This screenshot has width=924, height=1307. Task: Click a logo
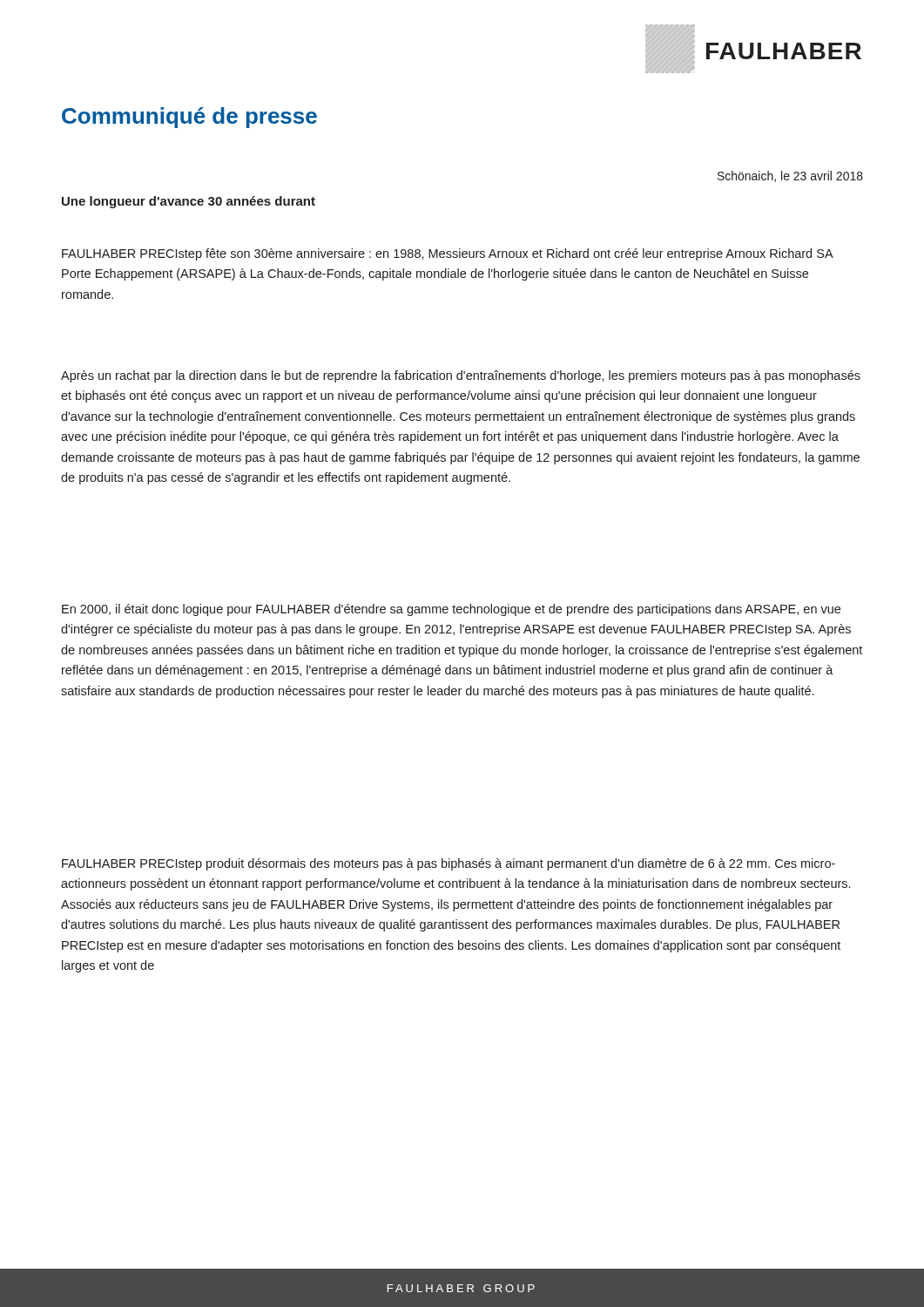point(759,49)
